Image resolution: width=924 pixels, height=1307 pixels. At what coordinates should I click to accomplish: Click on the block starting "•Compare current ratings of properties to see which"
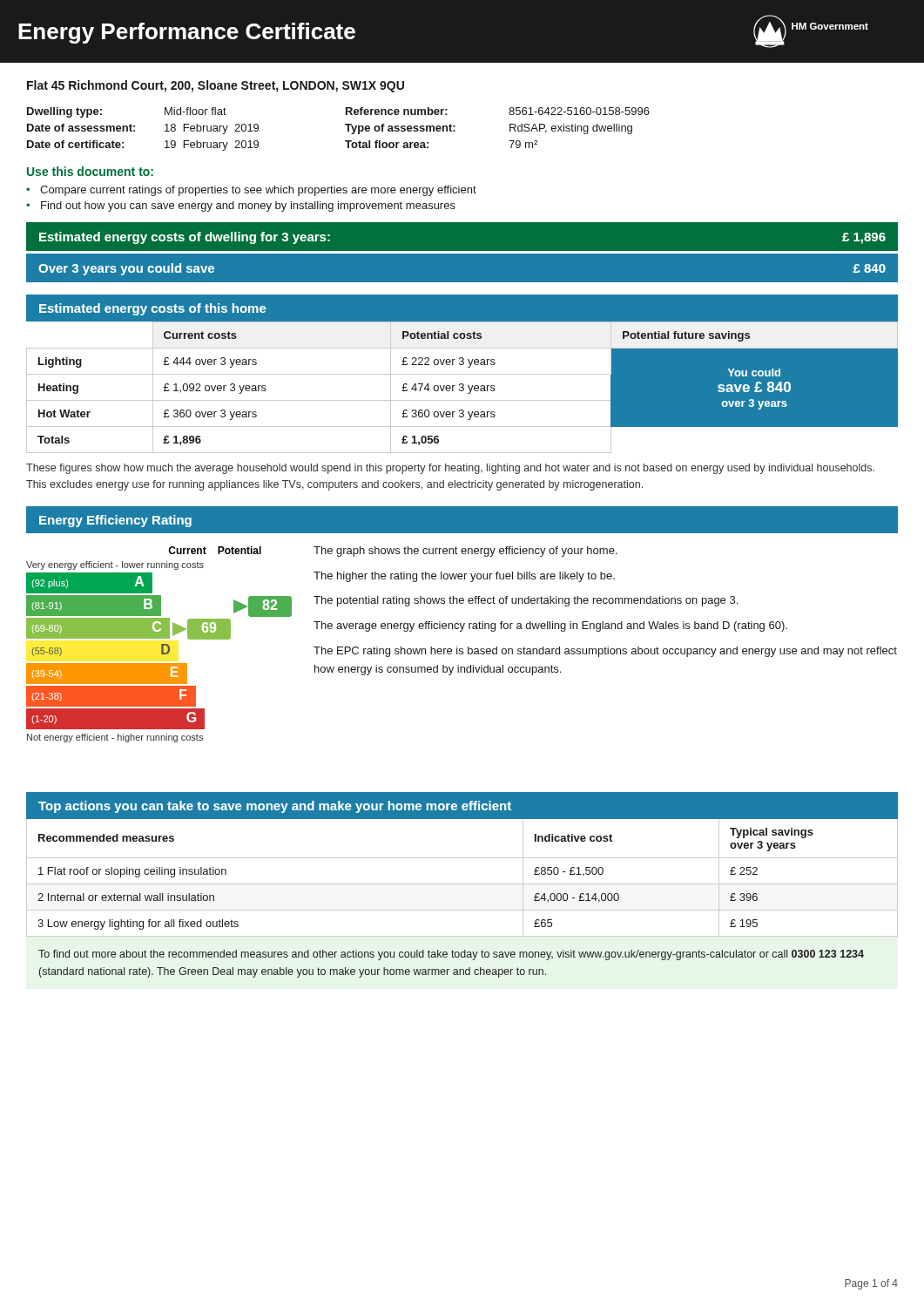(251, 190)
